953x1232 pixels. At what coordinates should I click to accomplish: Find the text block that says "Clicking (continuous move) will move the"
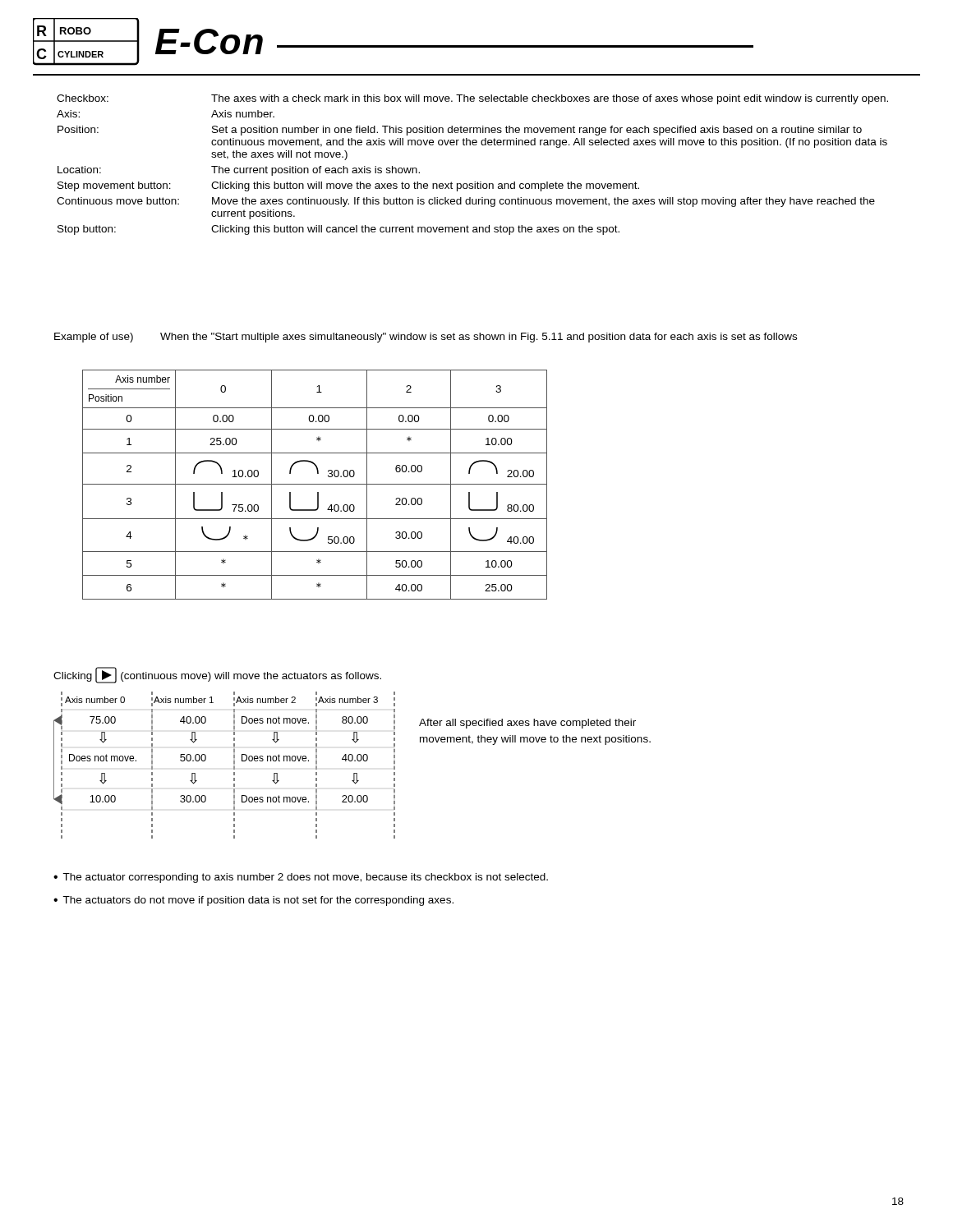(218, 675)
